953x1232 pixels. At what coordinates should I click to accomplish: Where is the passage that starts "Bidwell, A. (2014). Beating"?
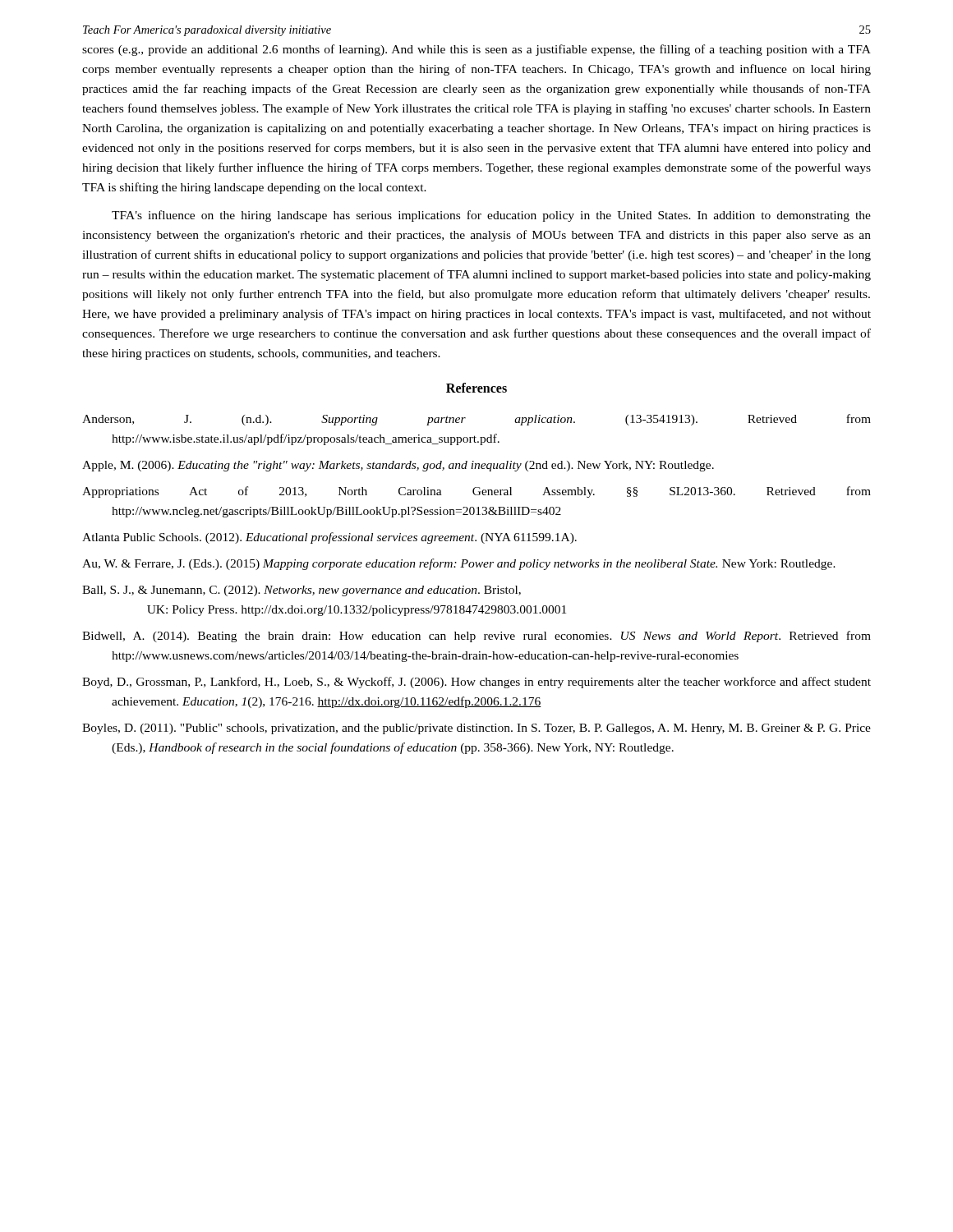click(x=476, y=646)
